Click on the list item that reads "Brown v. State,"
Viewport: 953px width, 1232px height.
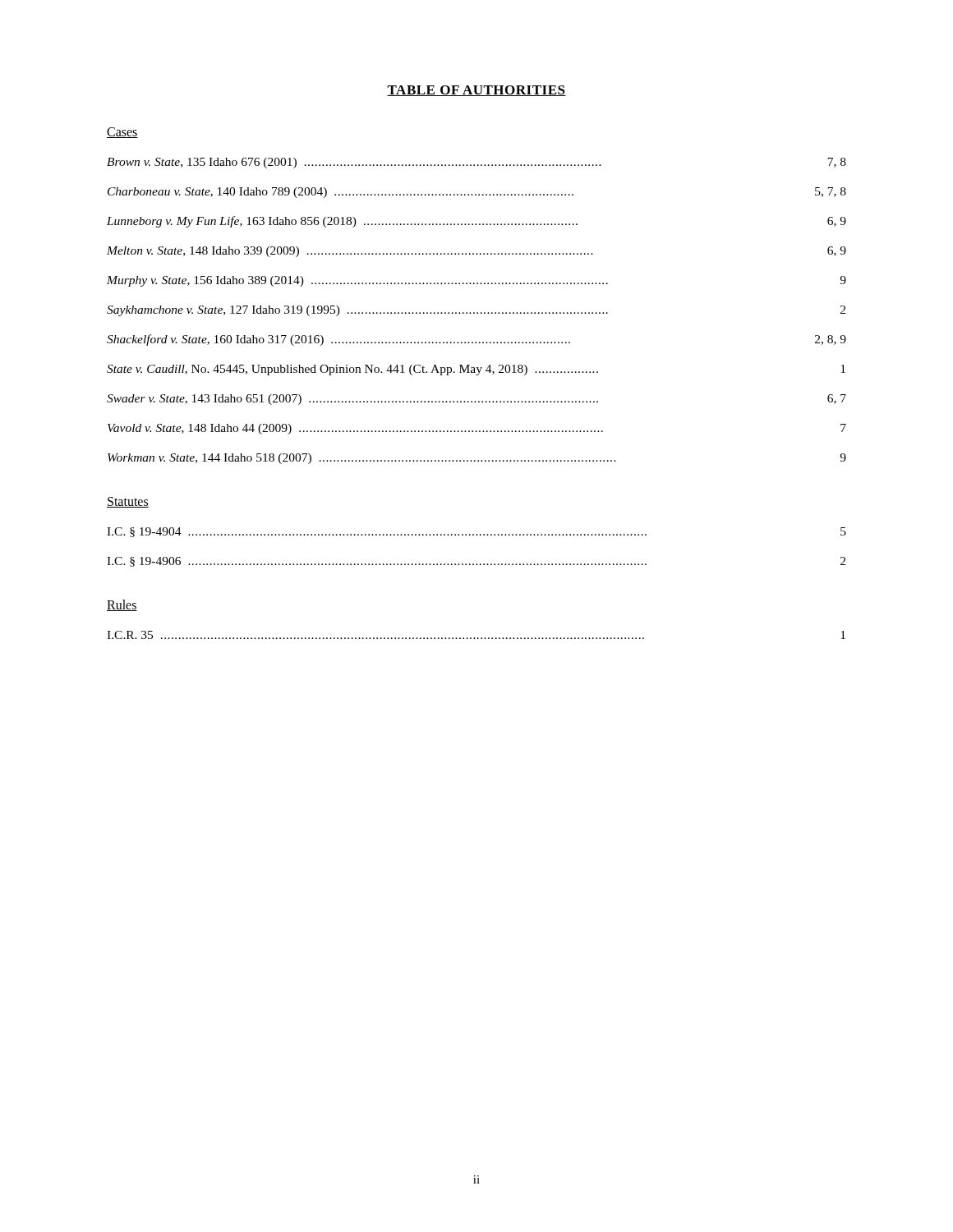476,162
